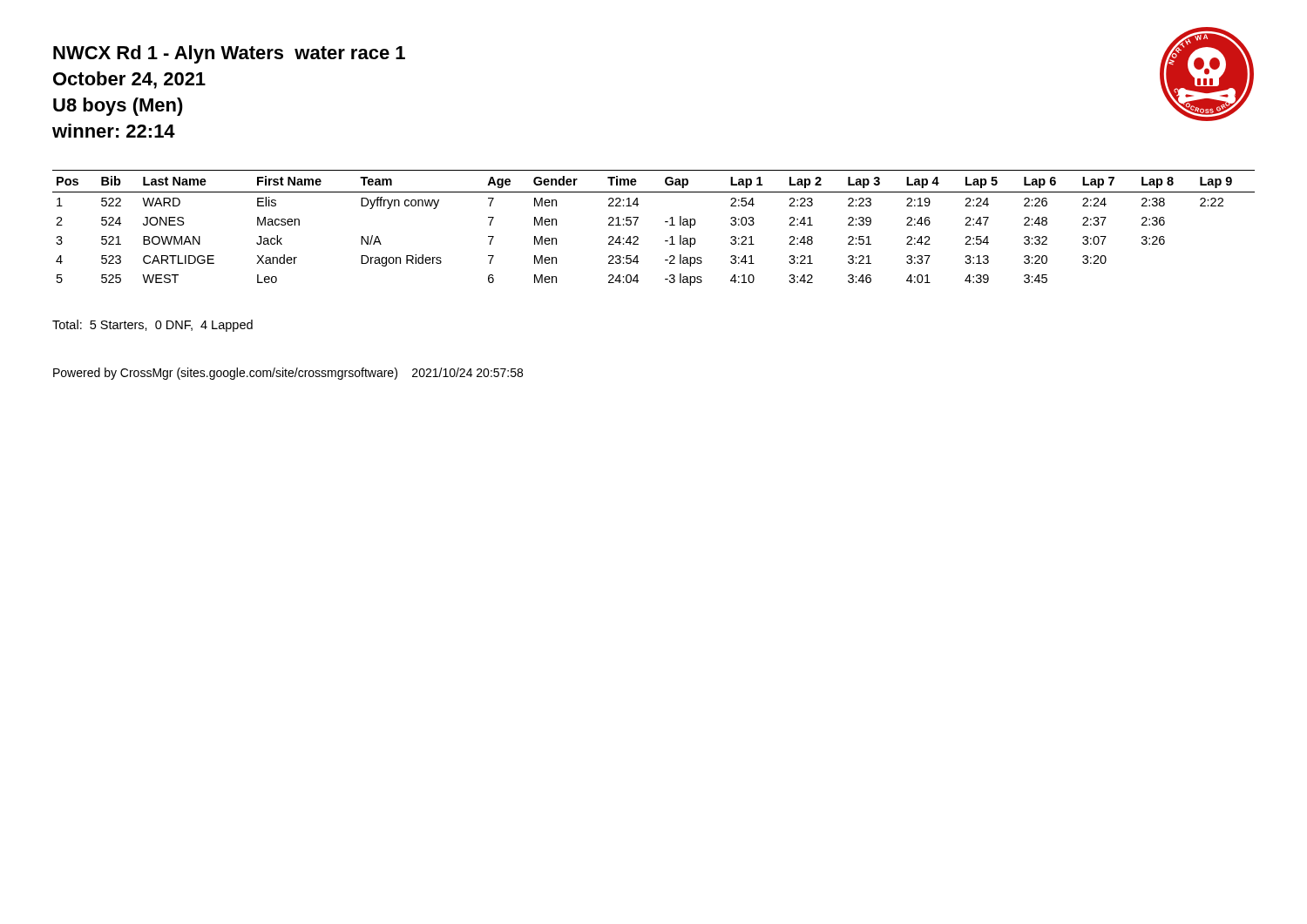This screenshot has width=1307, height=924.
Task: Find the text that reads "Total: 5 Starters, 0 DNF, 4 Lapped"
Action: point(153,325)
